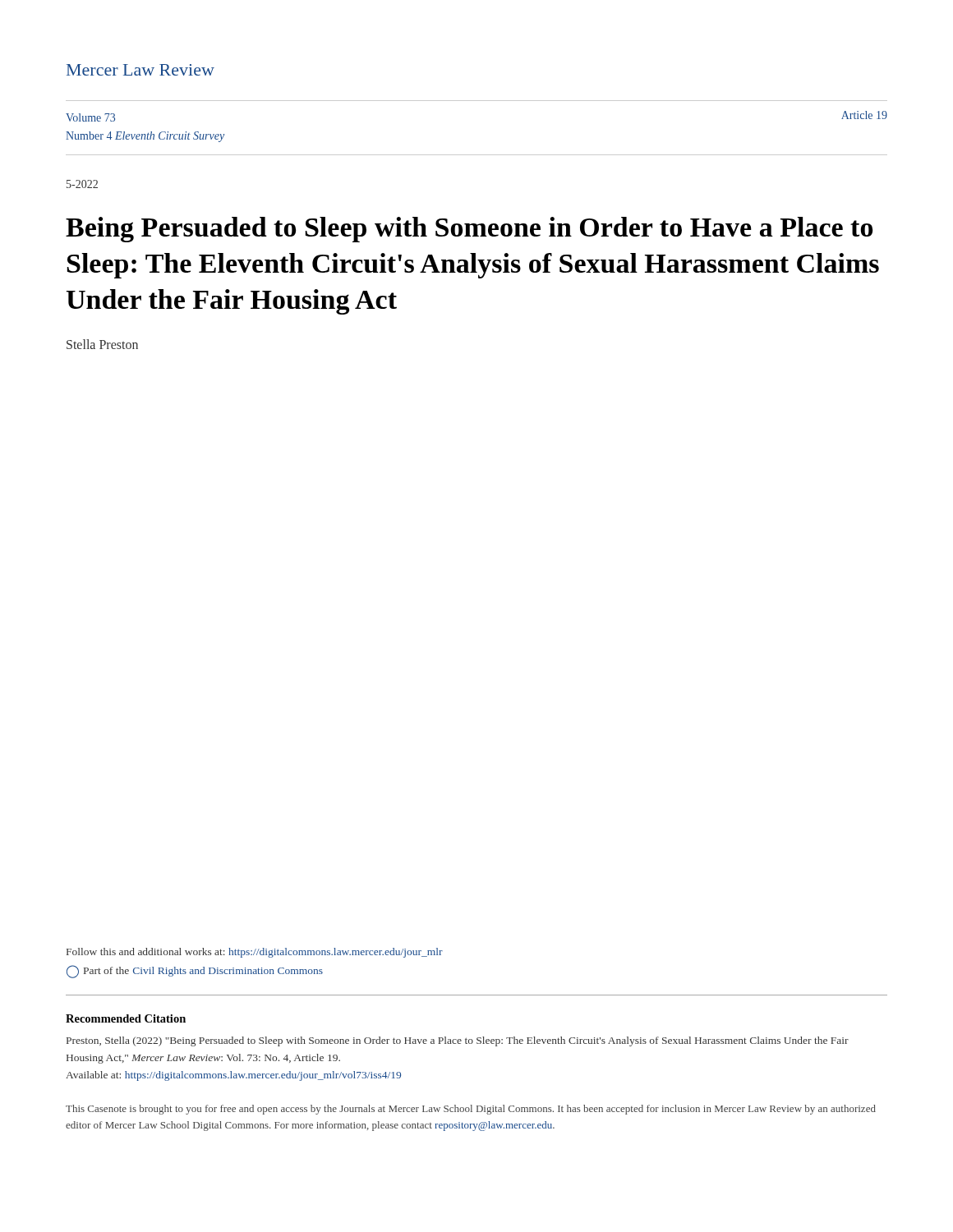Click where it says "Stella Preston"
Image resolution: width=953 pixels, height=1232 pixels.
coord(102,344)
